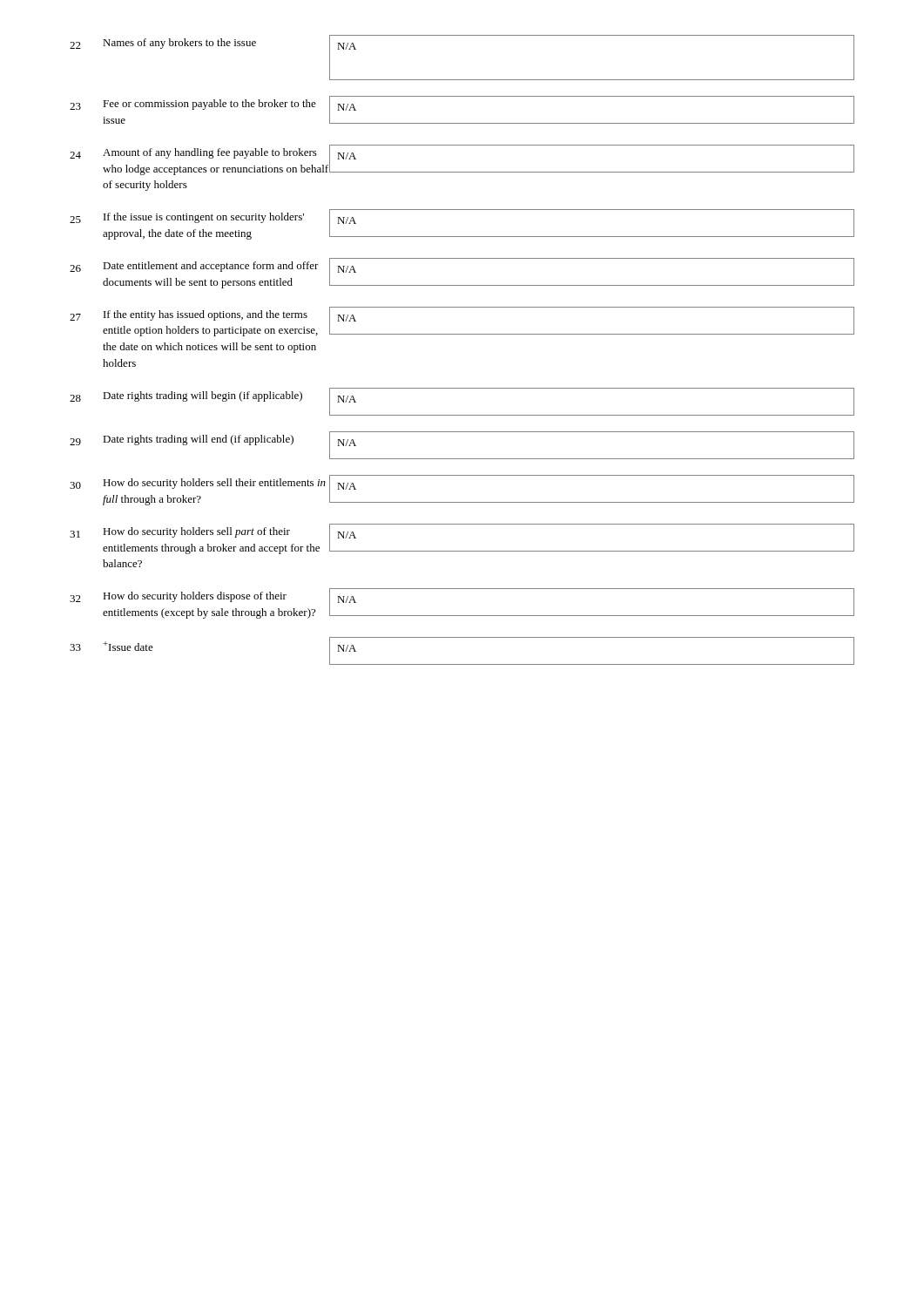The image size is (924, 1307).
Task: Navigate to the region starting "22 Names of any brokers to the issue"
Action: [462, 58]
